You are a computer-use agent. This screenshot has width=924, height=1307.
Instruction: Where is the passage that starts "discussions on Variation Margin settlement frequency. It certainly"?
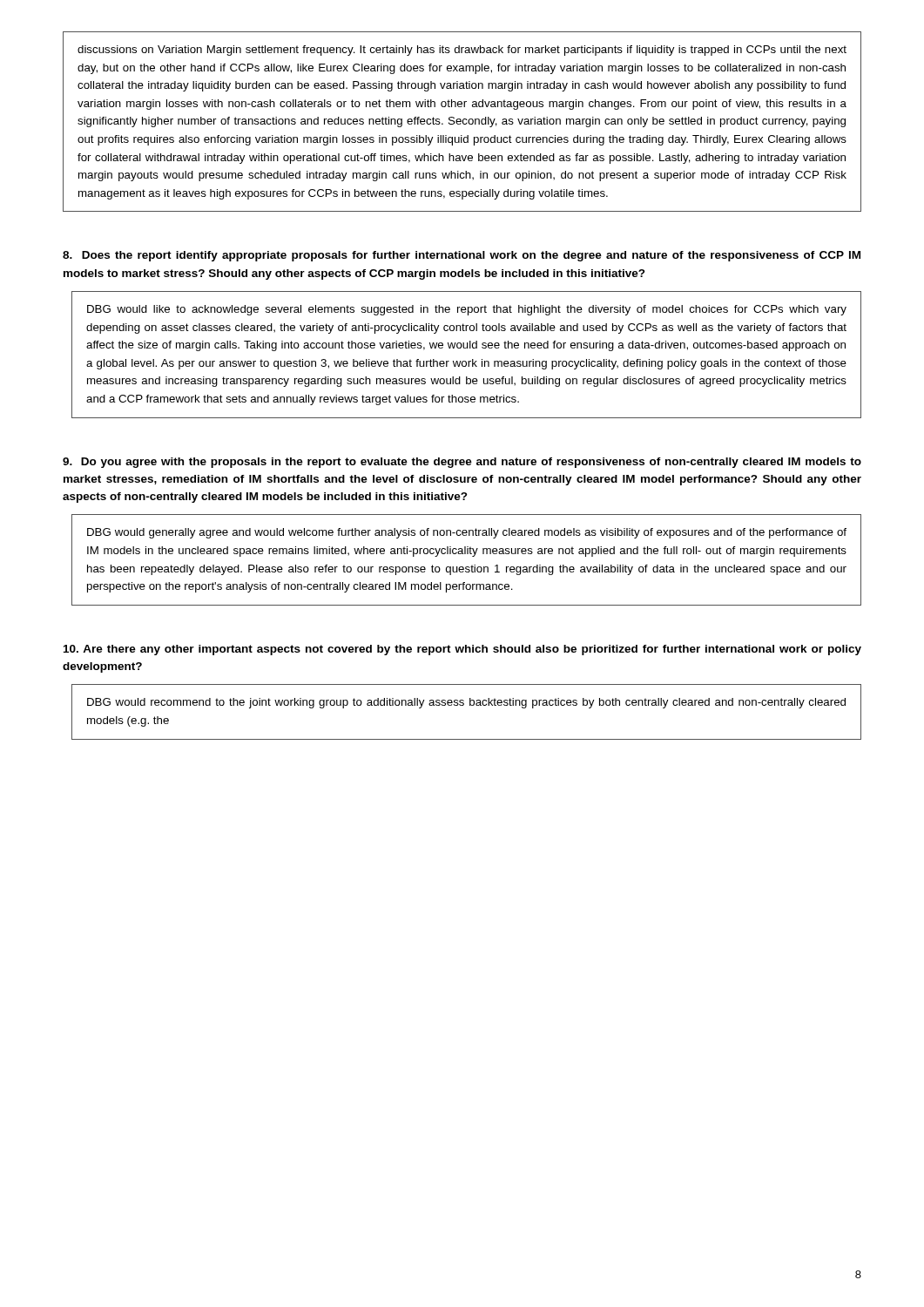462,121
